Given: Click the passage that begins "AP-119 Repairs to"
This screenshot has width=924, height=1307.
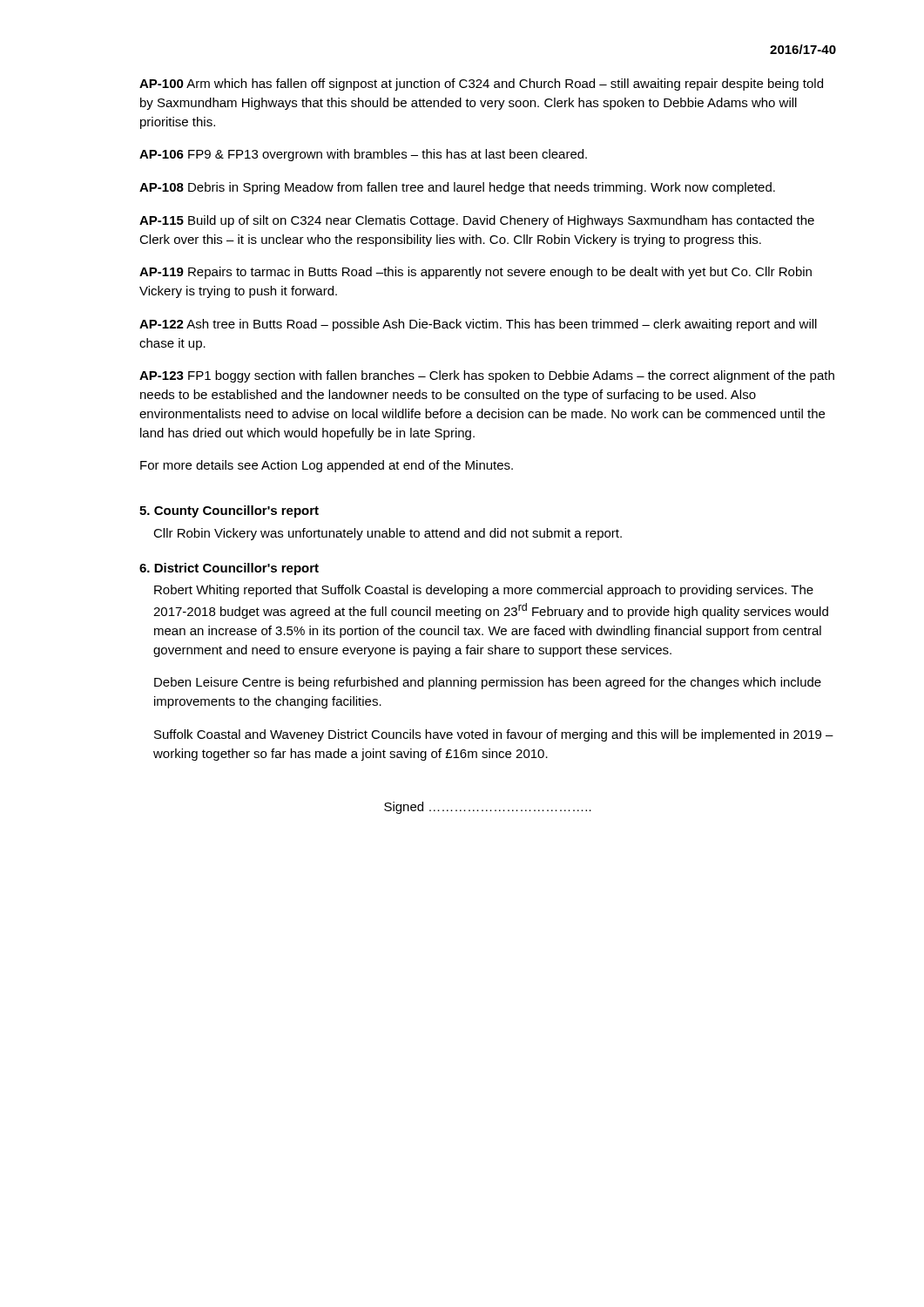Looking at the screenshot, I should 476,281.
